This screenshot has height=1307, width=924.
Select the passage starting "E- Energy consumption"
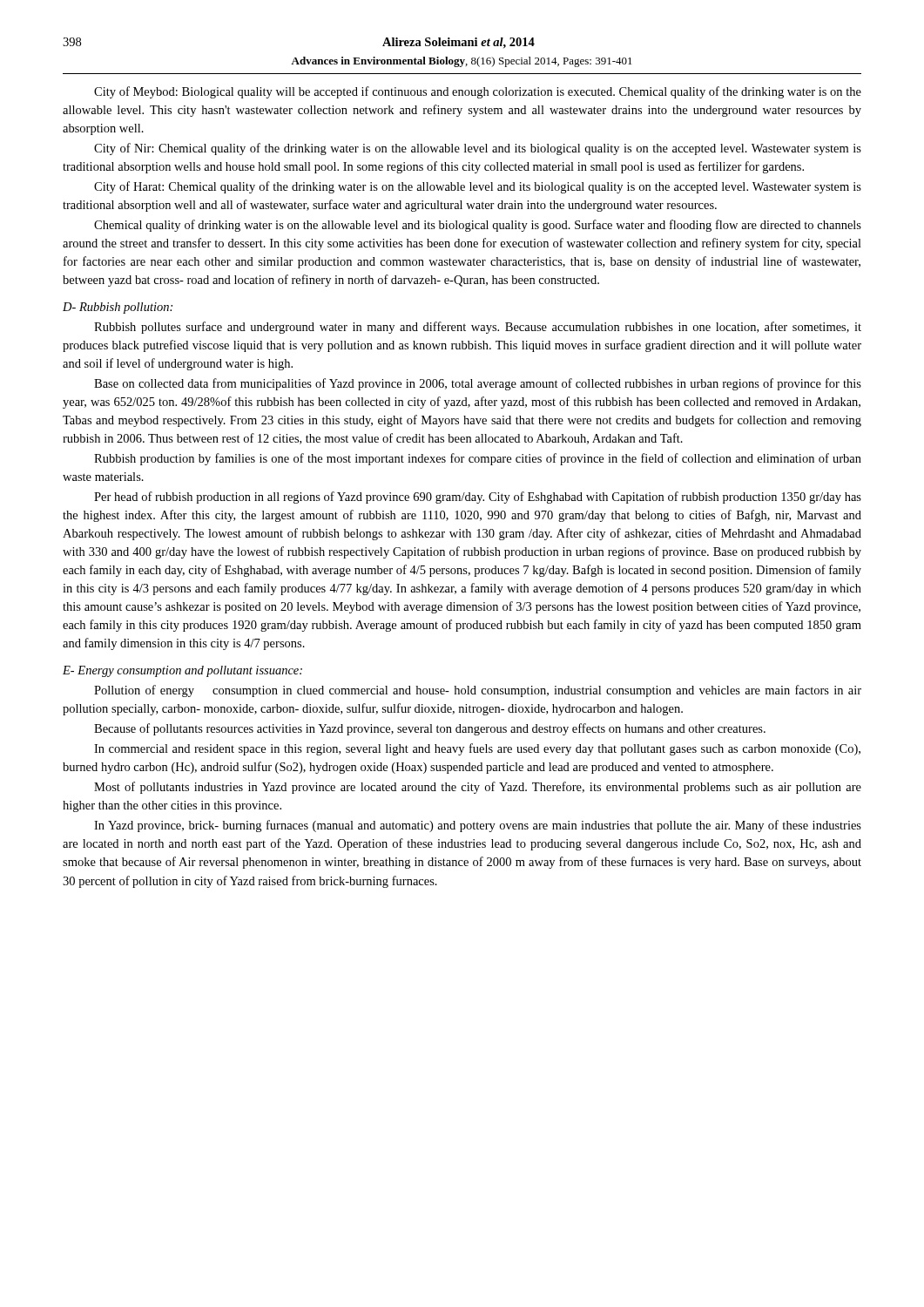coord(183,670)
